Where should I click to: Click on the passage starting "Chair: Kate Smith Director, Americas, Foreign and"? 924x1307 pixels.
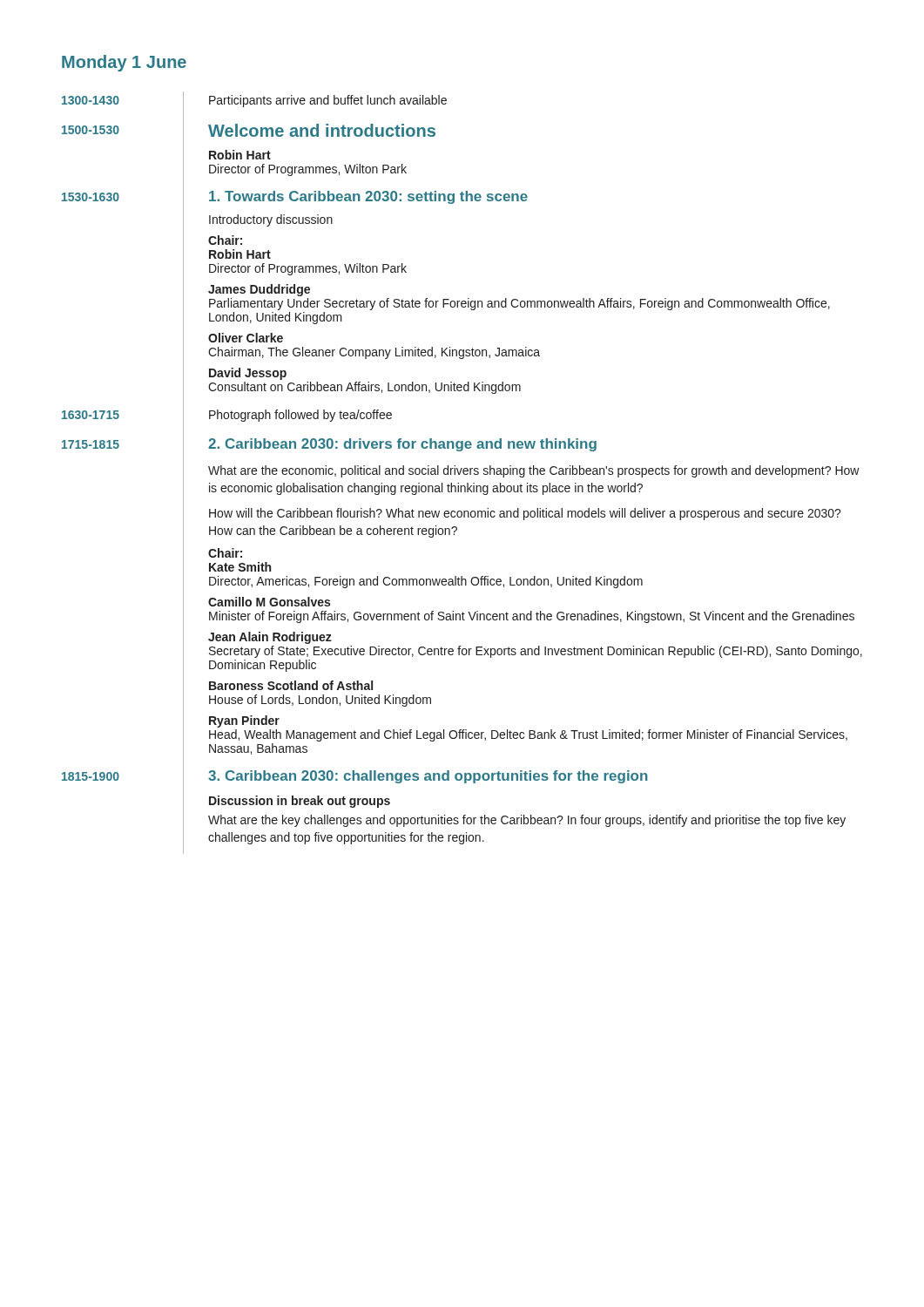(536, 567)
